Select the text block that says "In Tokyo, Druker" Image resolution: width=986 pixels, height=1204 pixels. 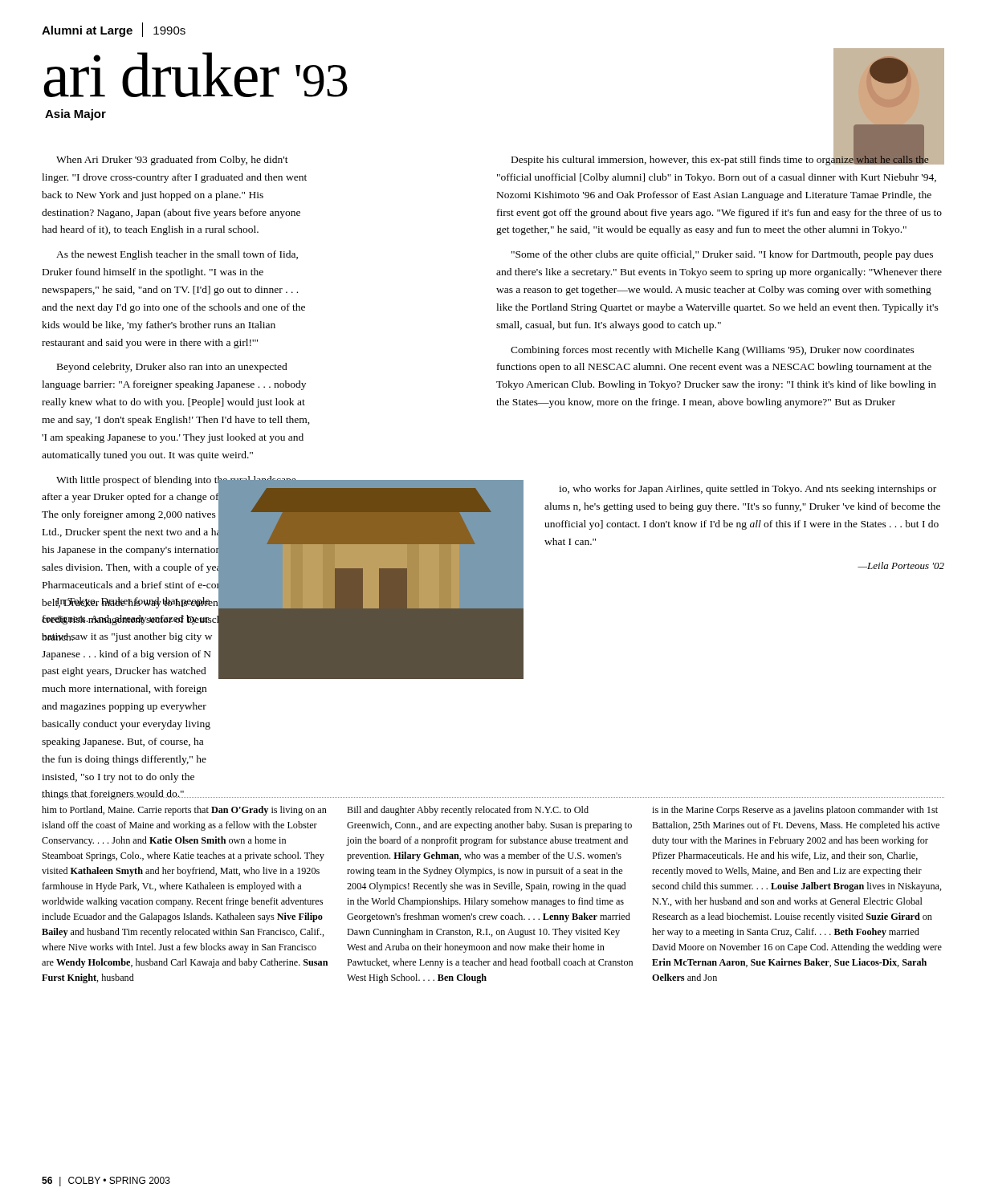tap(130, 698)
